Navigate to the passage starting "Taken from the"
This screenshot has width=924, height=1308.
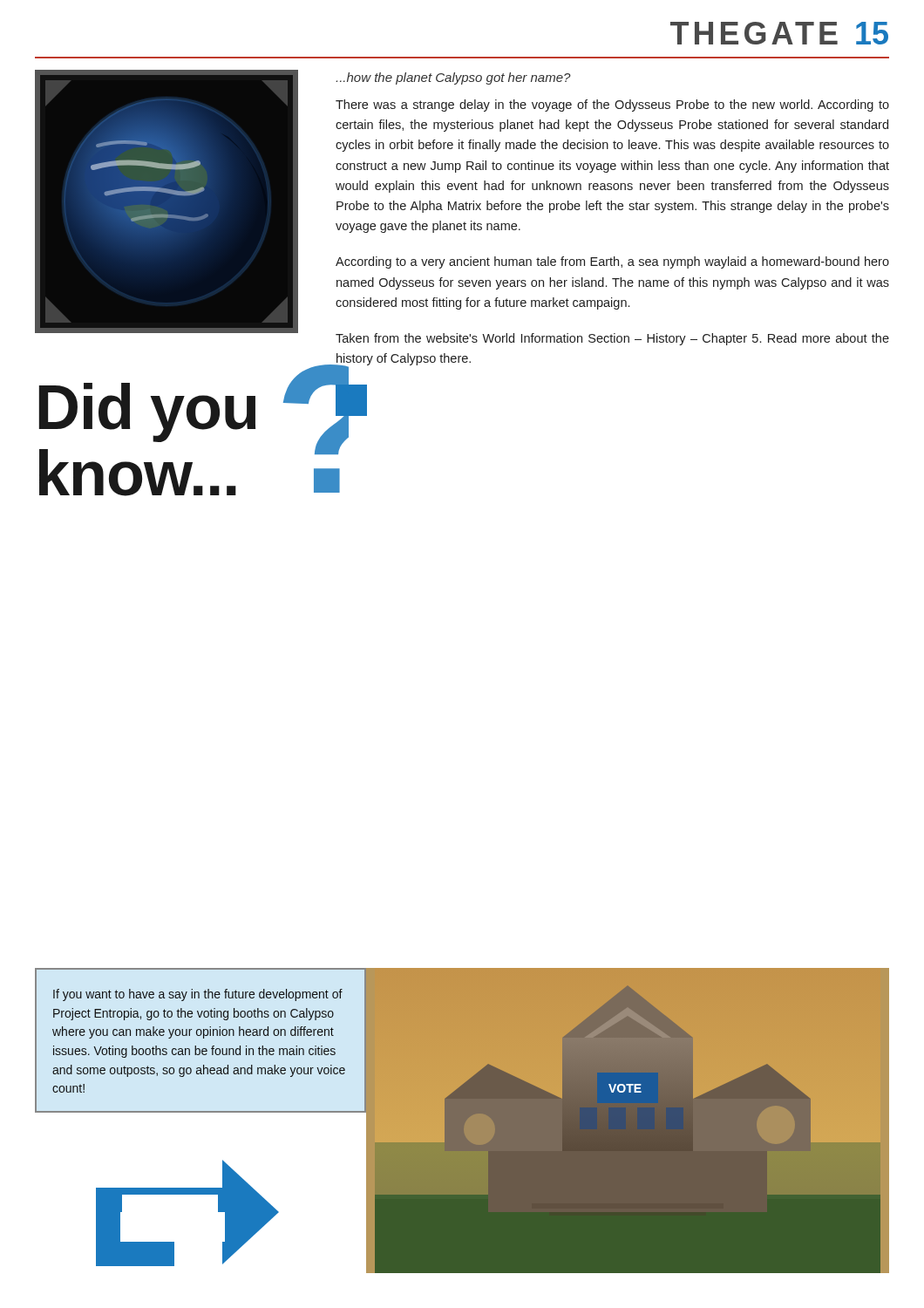(x=612, y=348)
